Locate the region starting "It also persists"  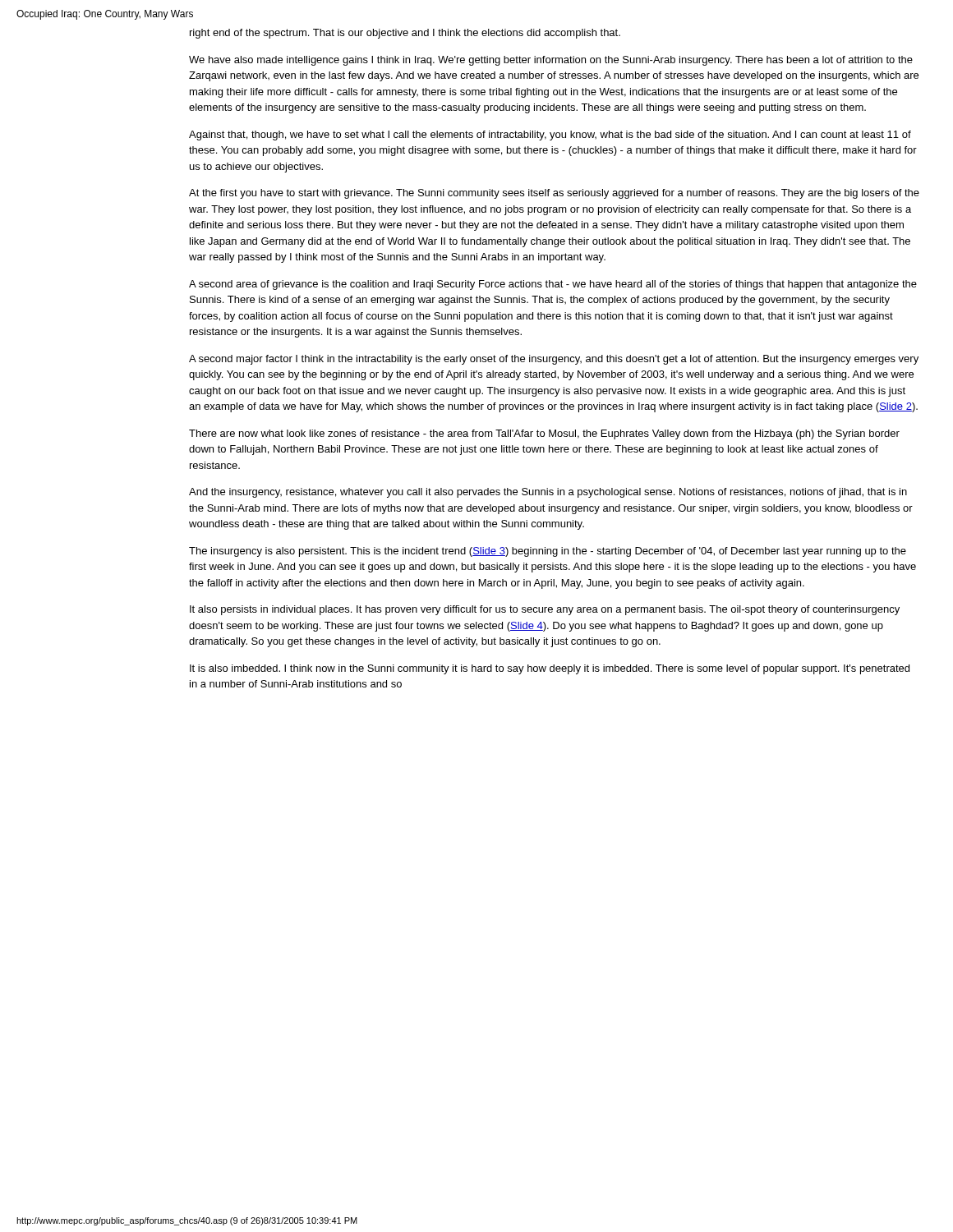[x=555, y=625]
